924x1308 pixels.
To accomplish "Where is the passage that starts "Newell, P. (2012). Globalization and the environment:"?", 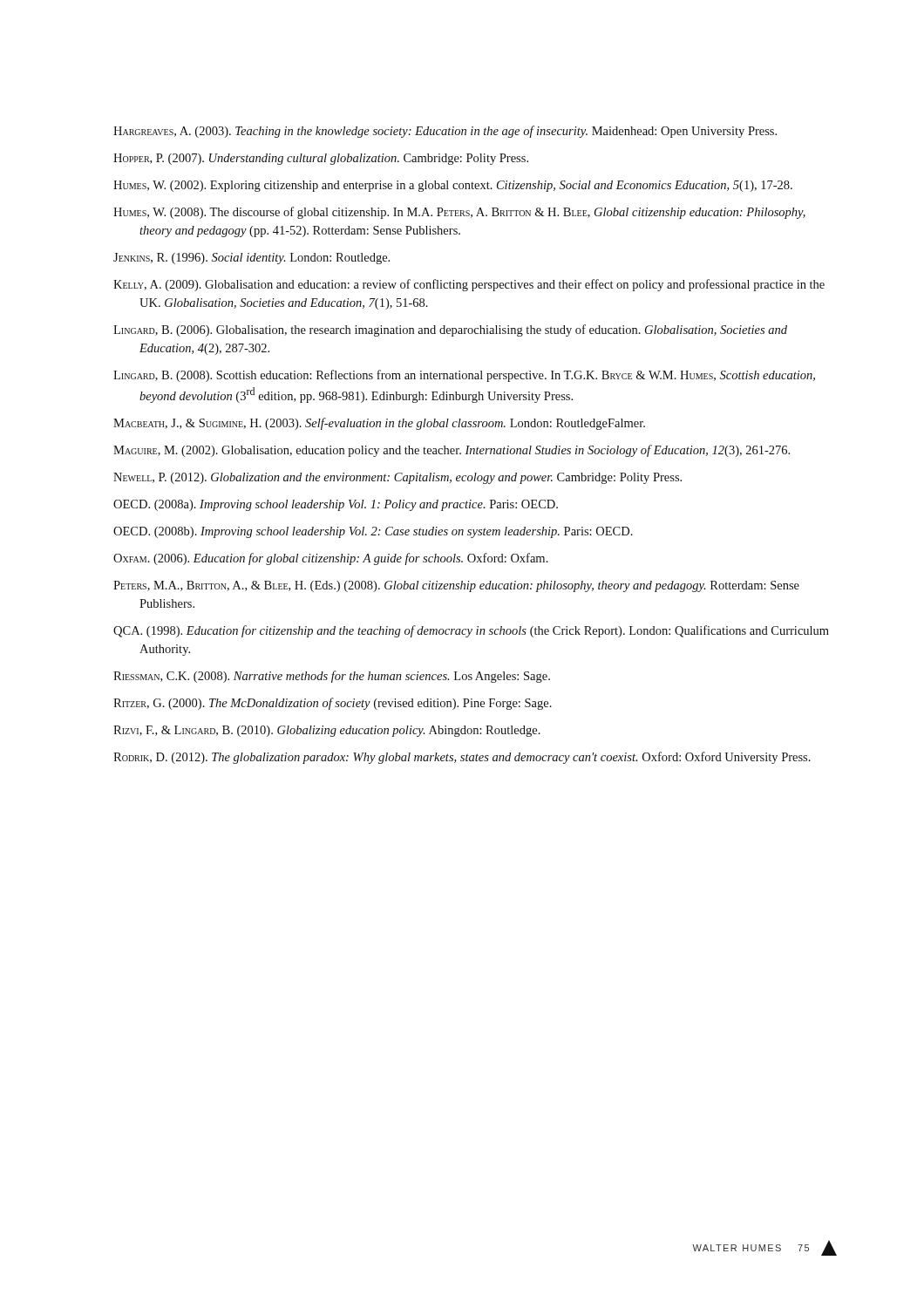I will (x=398, y=477).
